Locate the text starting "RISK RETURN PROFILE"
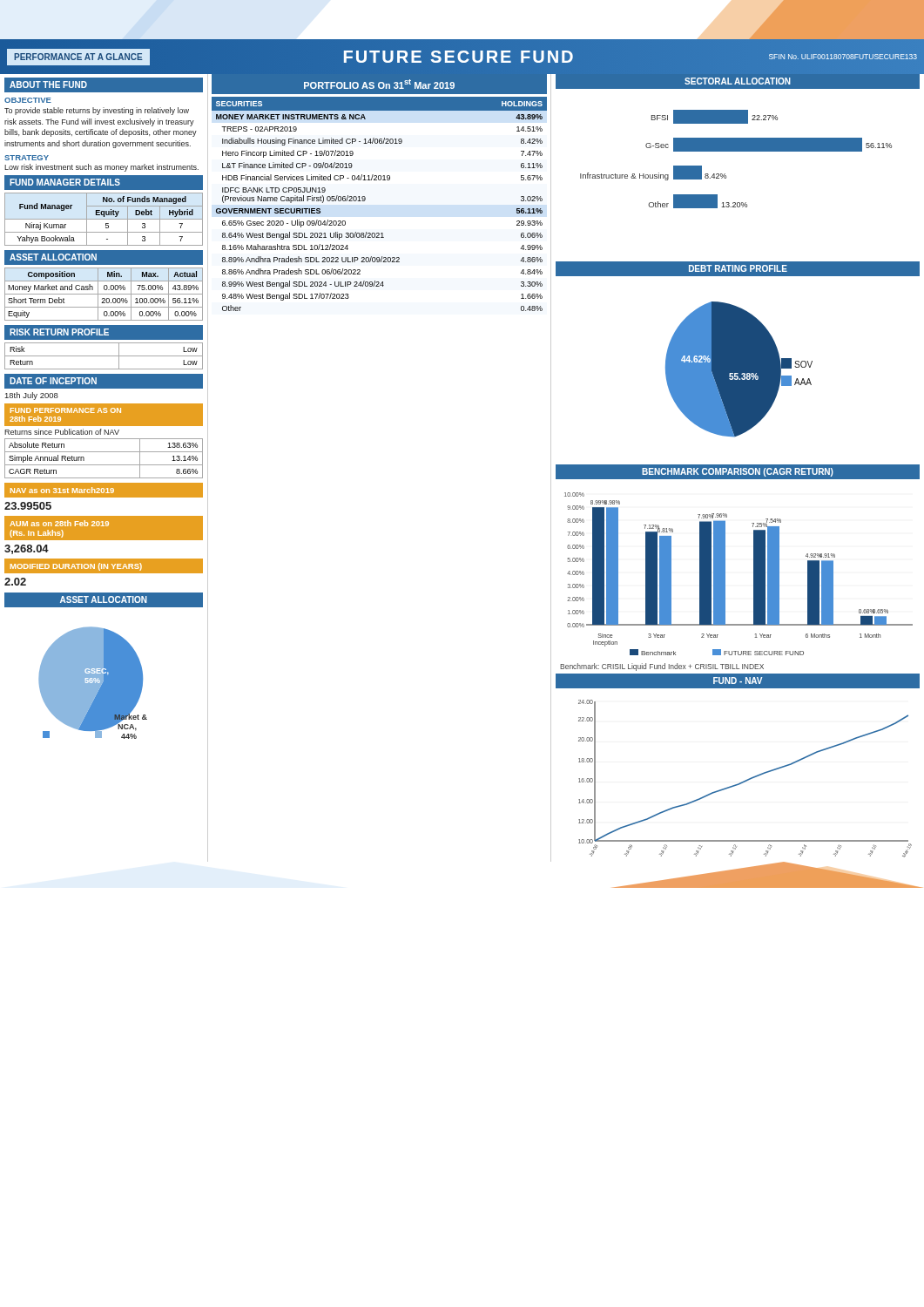924x1307 pixels. (x=59, y=333)
